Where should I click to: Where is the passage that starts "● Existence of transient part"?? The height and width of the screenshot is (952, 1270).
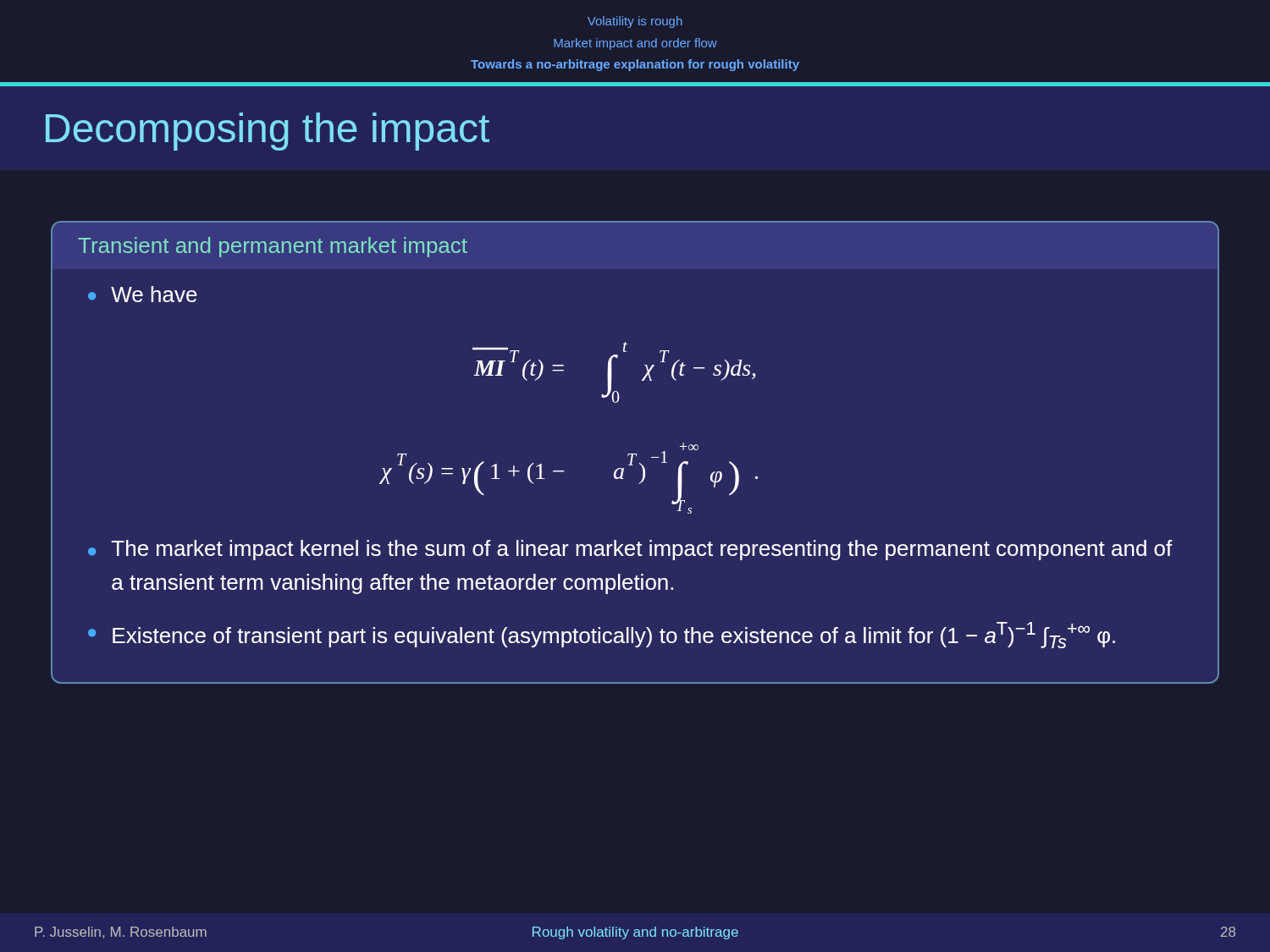[x=602, y=636]
